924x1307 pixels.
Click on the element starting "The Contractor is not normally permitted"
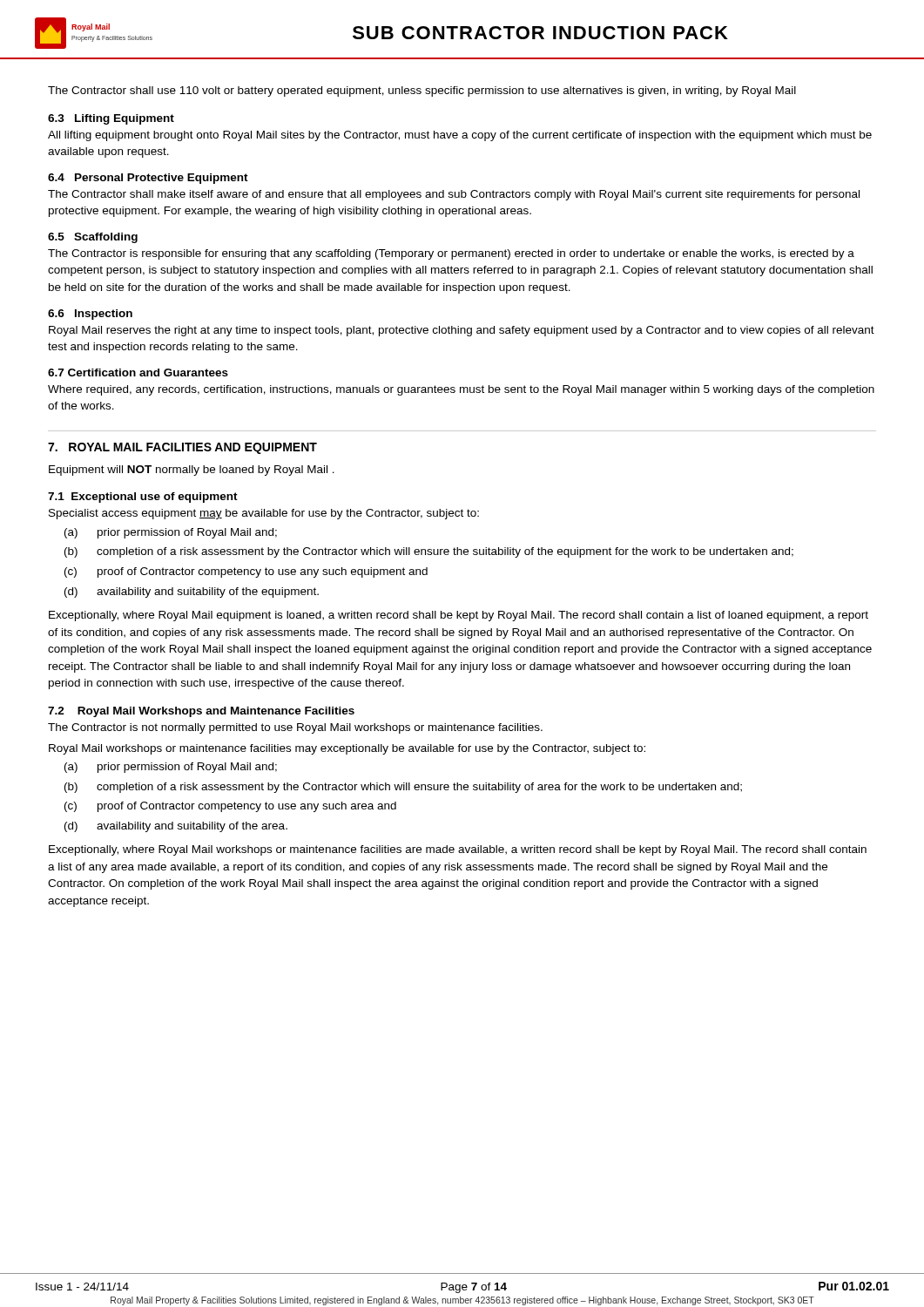click(296, 727)
